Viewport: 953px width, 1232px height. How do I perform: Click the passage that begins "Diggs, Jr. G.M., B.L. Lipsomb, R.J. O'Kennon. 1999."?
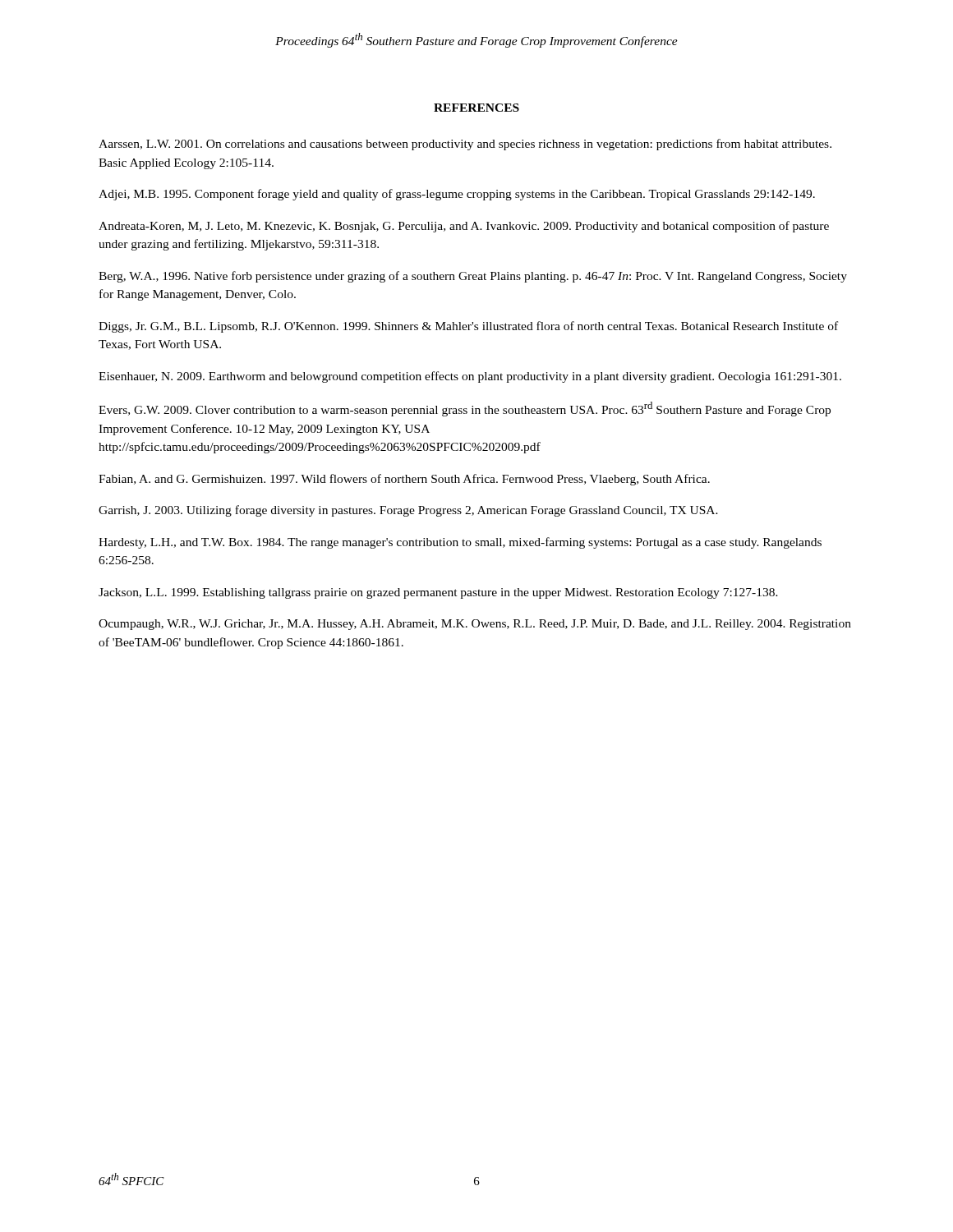(x=468, y=335)
